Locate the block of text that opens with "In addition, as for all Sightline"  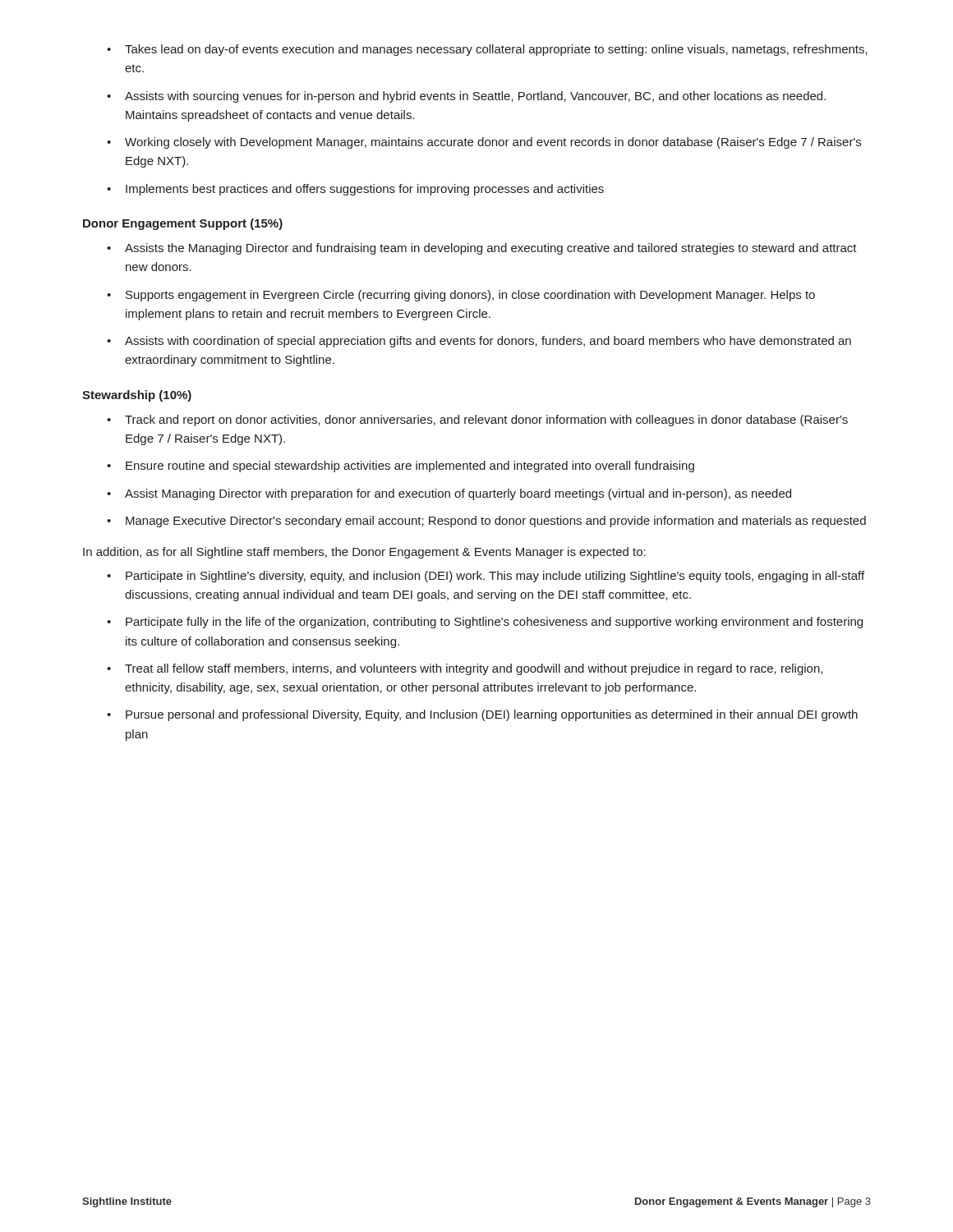(x=364, y=551)
